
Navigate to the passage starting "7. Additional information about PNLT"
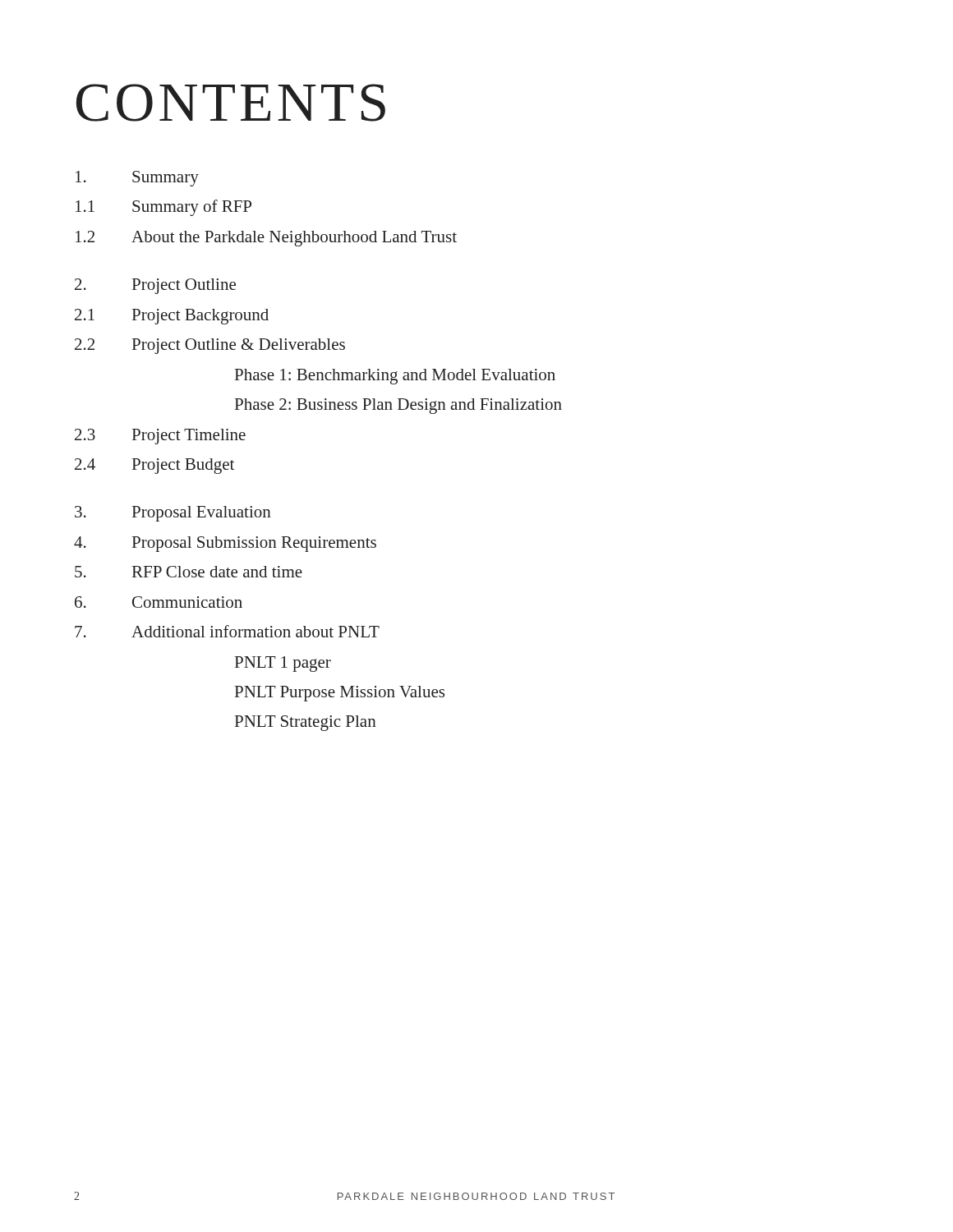coord(227,631)
